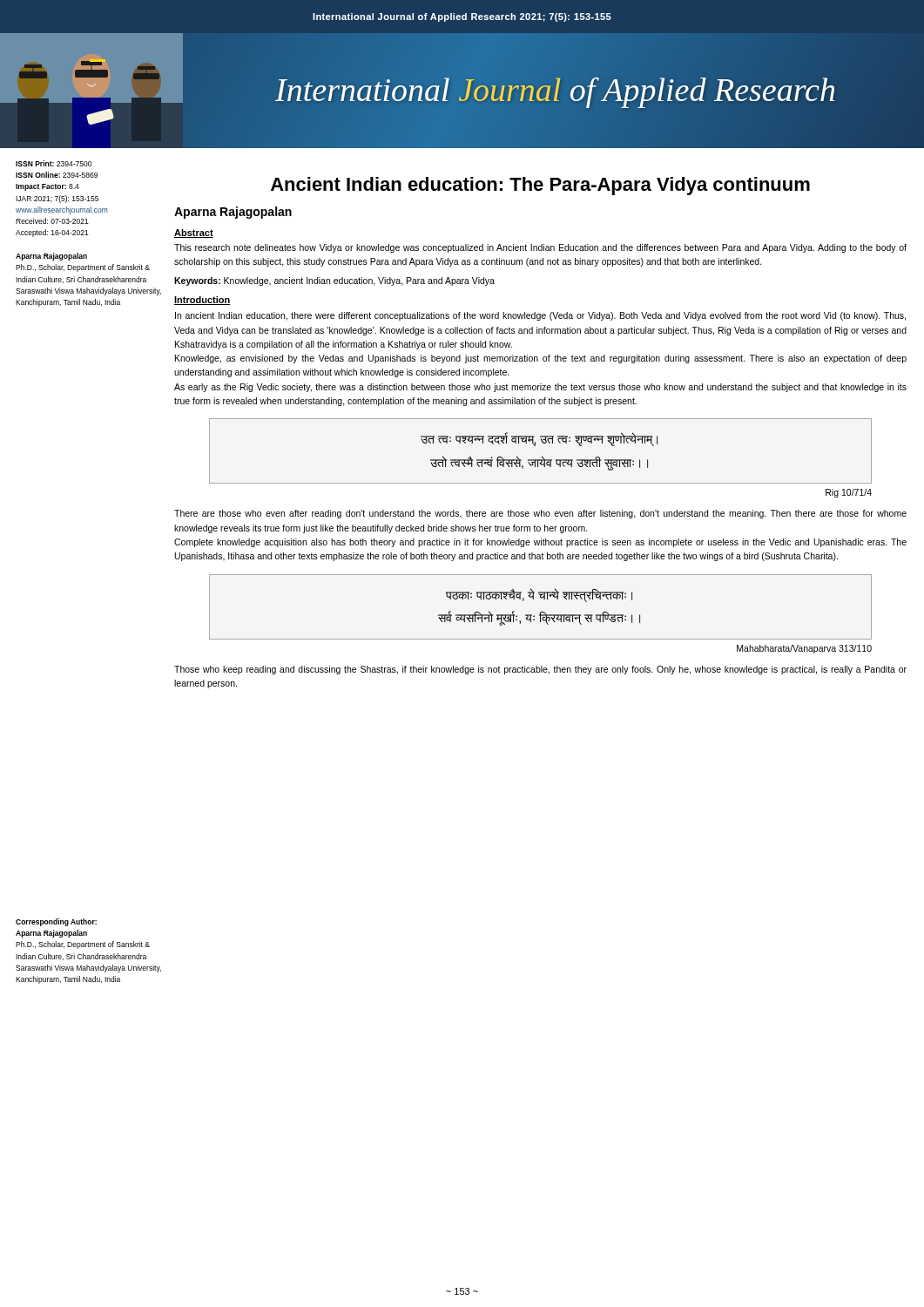Point to the region starting "Mahabharata/Vanaparva 313/110"
This screenshot has height=1307, width=924.
pyautogui.click(x=804, y=648)
